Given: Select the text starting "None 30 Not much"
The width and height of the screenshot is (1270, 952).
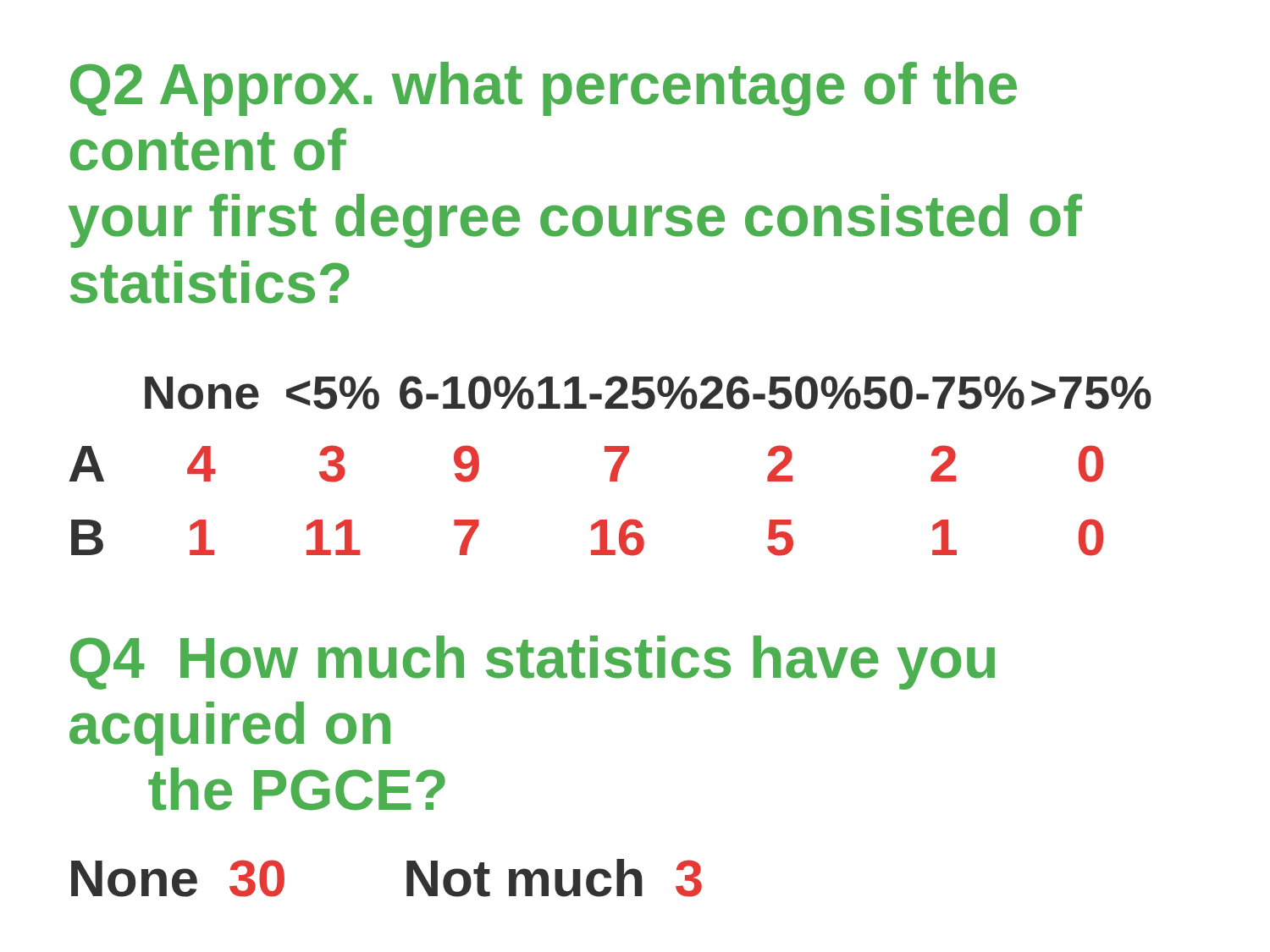Looking at the screenshot, I should [x=635, y=878].
